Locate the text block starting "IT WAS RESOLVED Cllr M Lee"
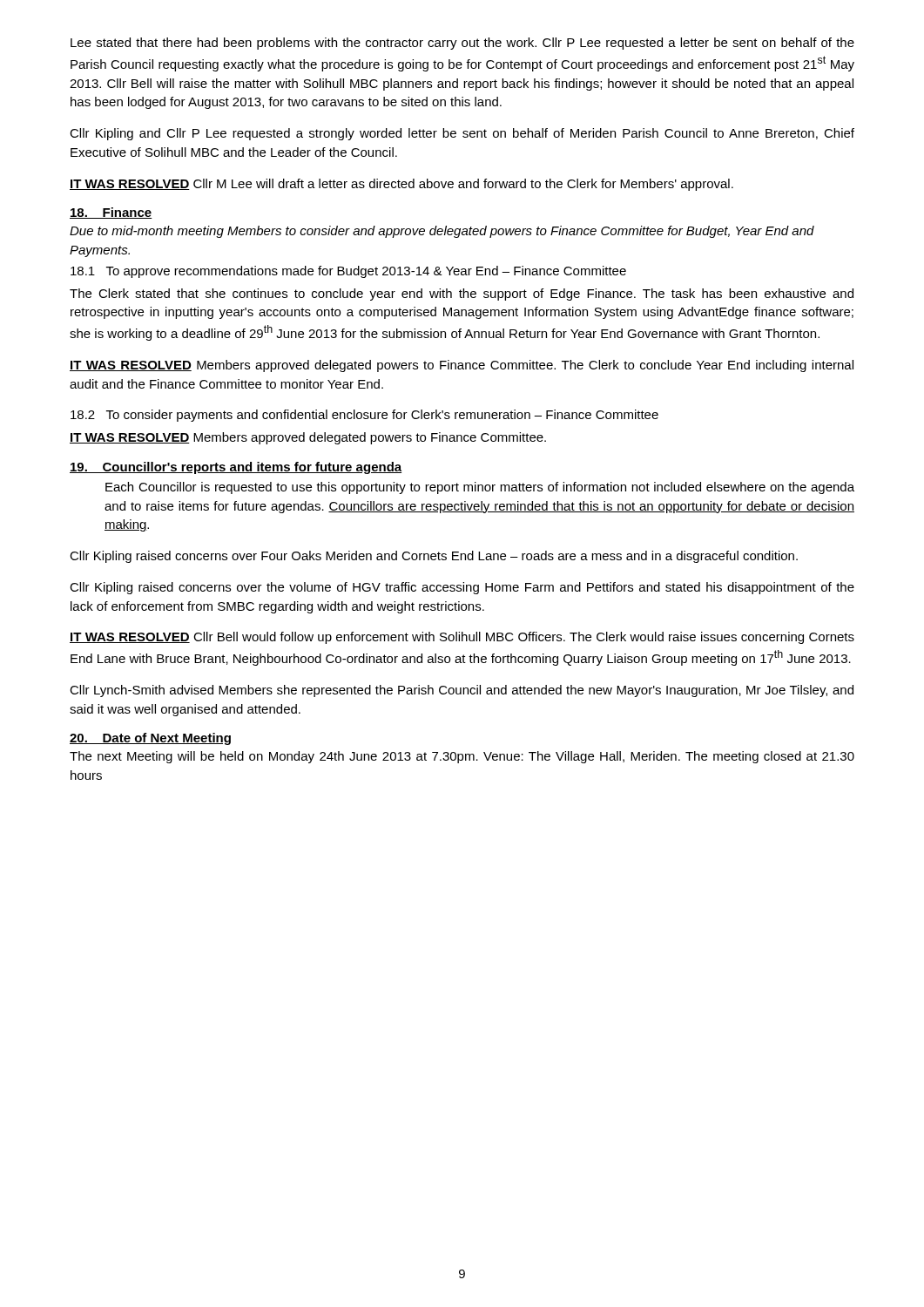Image resolution: width=924 pixels, height=1307 pixels. tap(402, 183)
